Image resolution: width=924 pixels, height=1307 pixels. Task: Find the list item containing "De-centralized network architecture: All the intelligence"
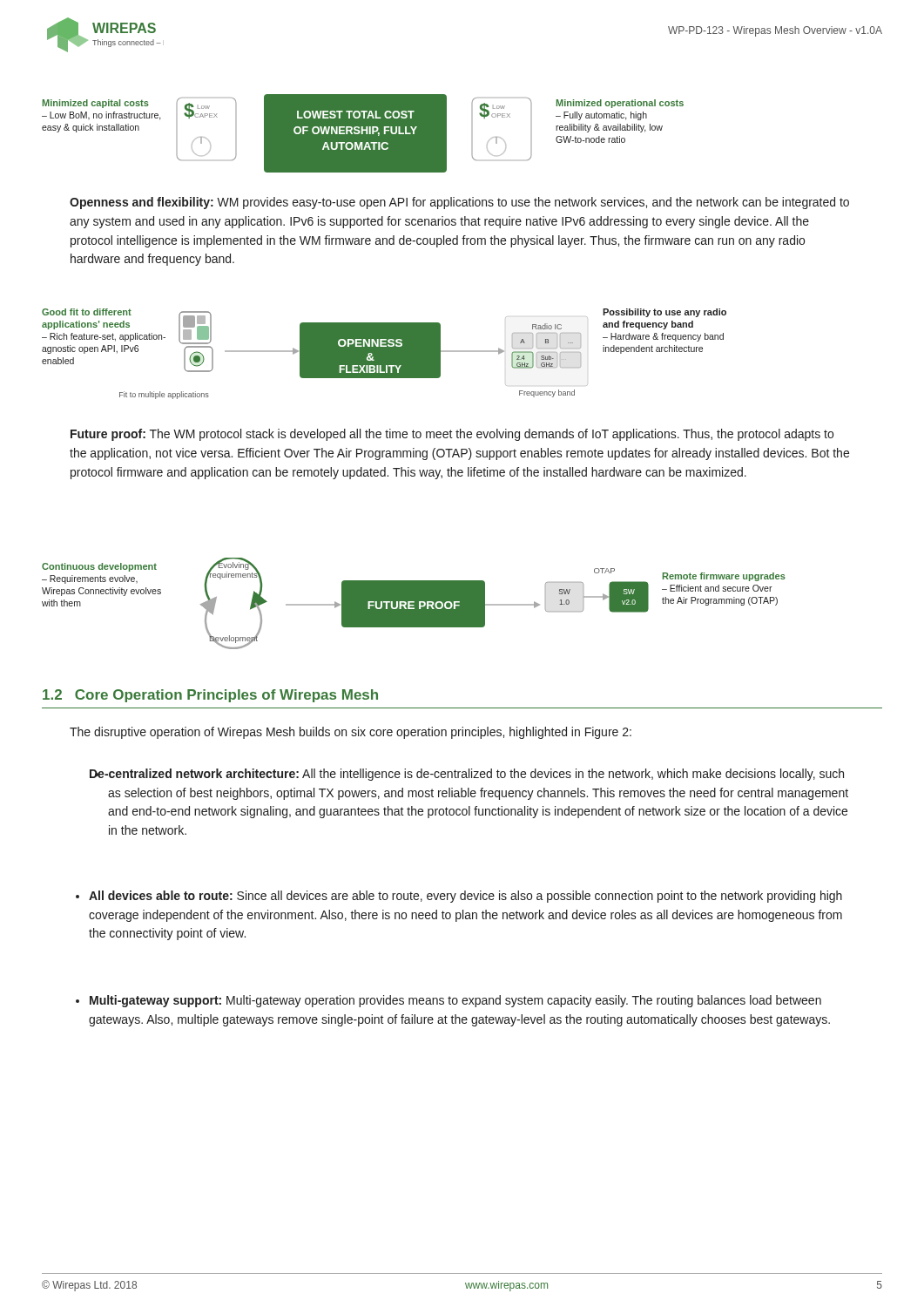(x=472, y=803)
